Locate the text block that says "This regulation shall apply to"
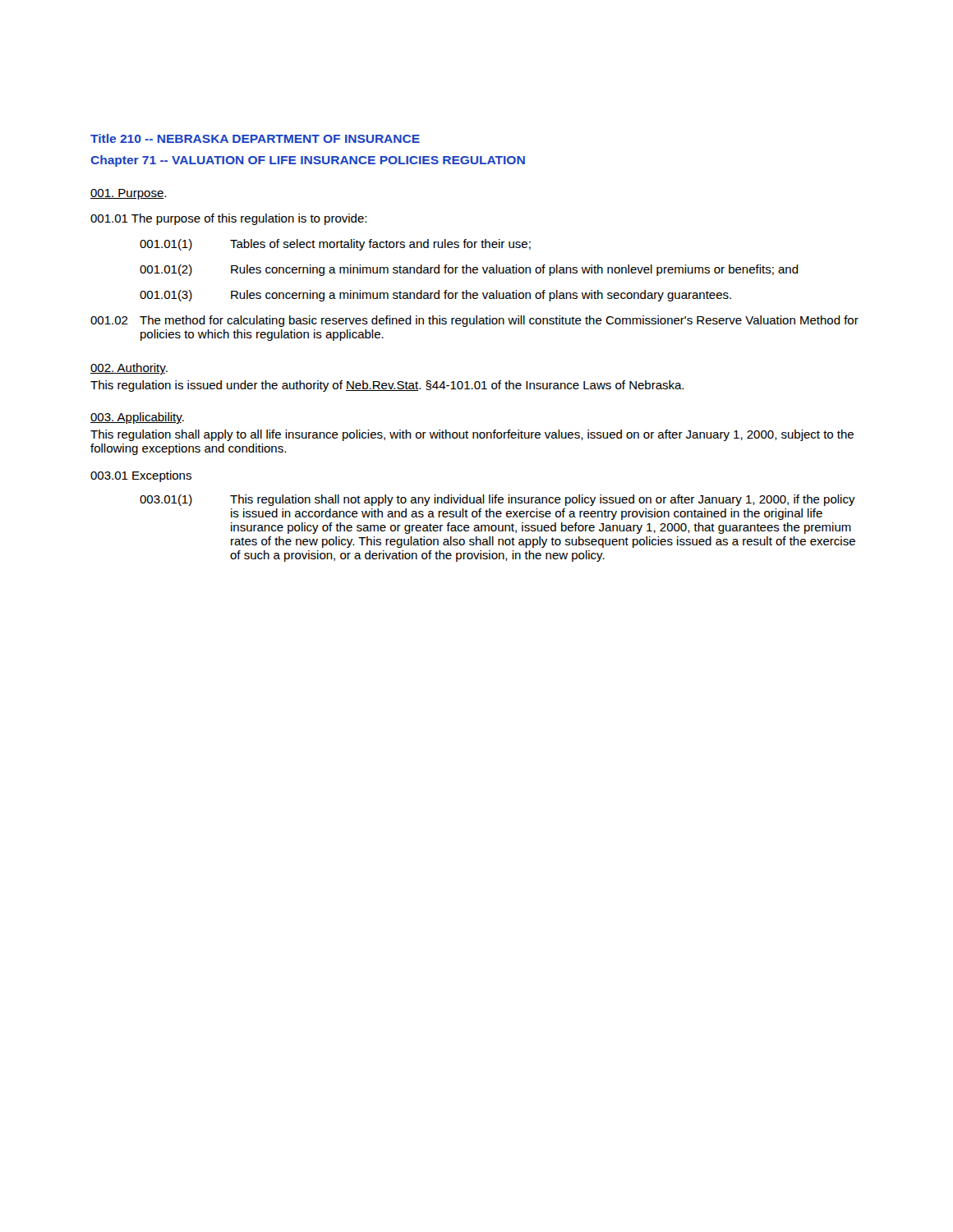This screenshot has height=1232, width=953. point(472,441)
